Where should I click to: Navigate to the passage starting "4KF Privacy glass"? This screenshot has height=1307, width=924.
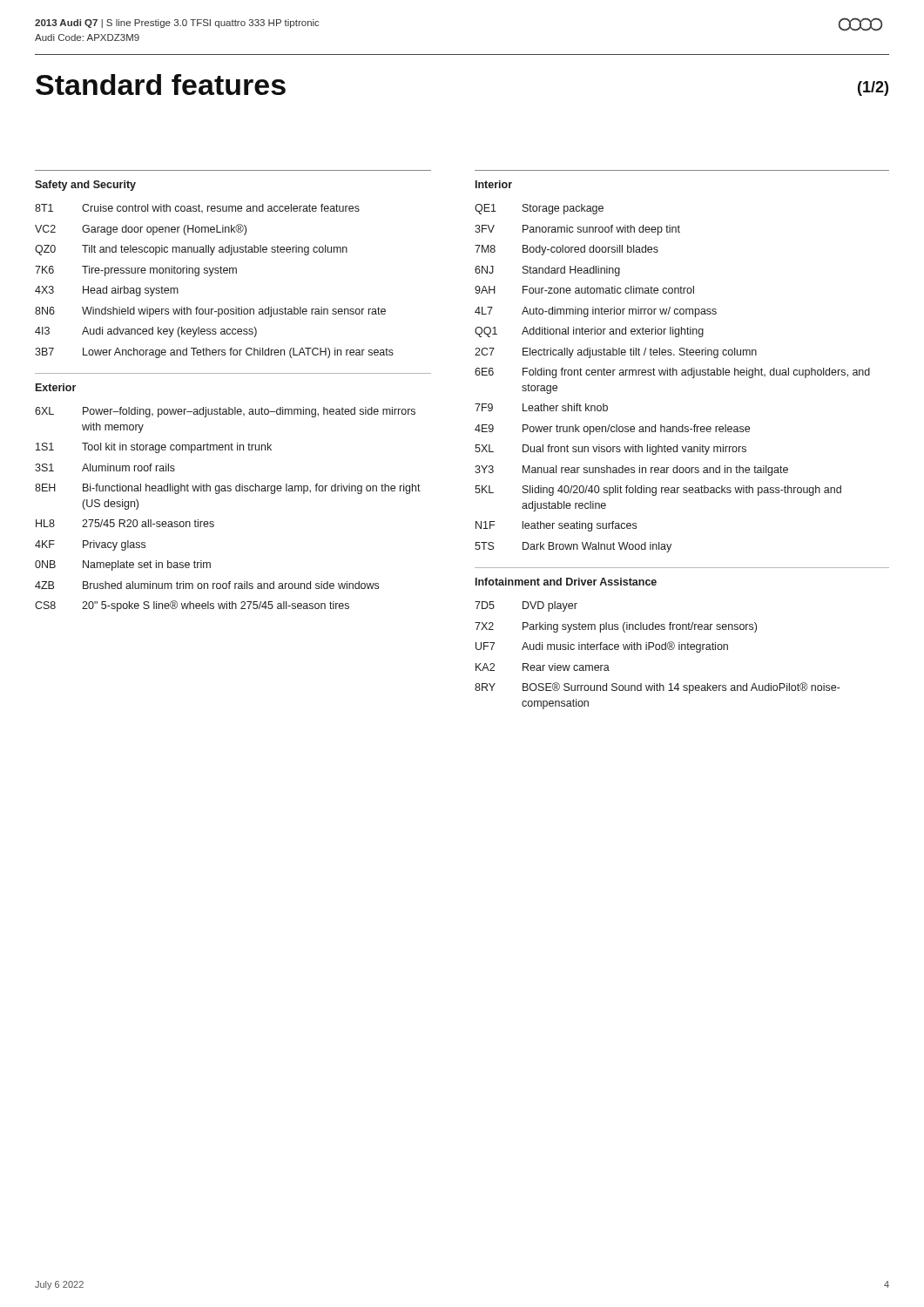tap(90, 545)
